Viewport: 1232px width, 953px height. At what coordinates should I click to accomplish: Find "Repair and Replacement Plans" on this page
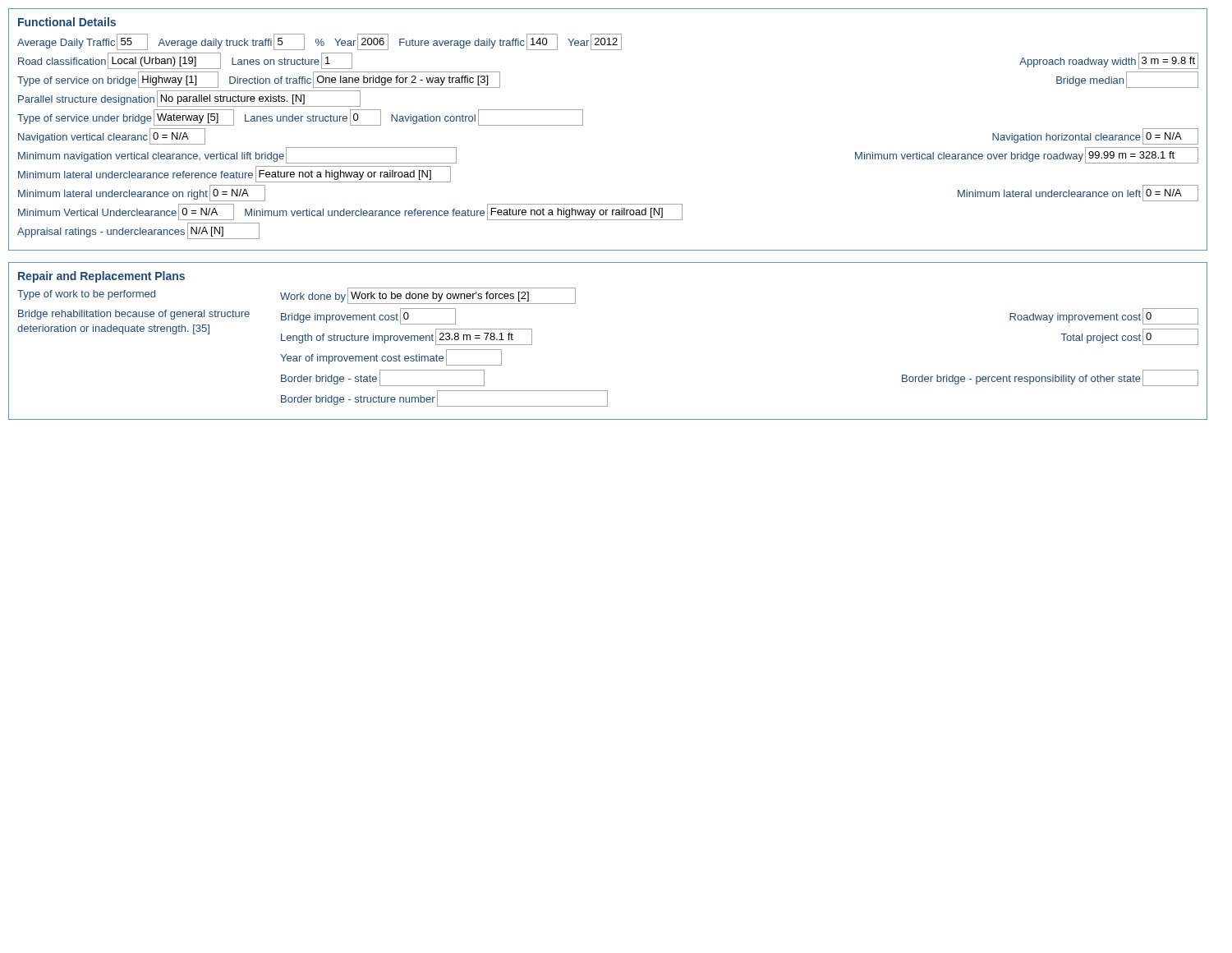click(x=101, y=276)
